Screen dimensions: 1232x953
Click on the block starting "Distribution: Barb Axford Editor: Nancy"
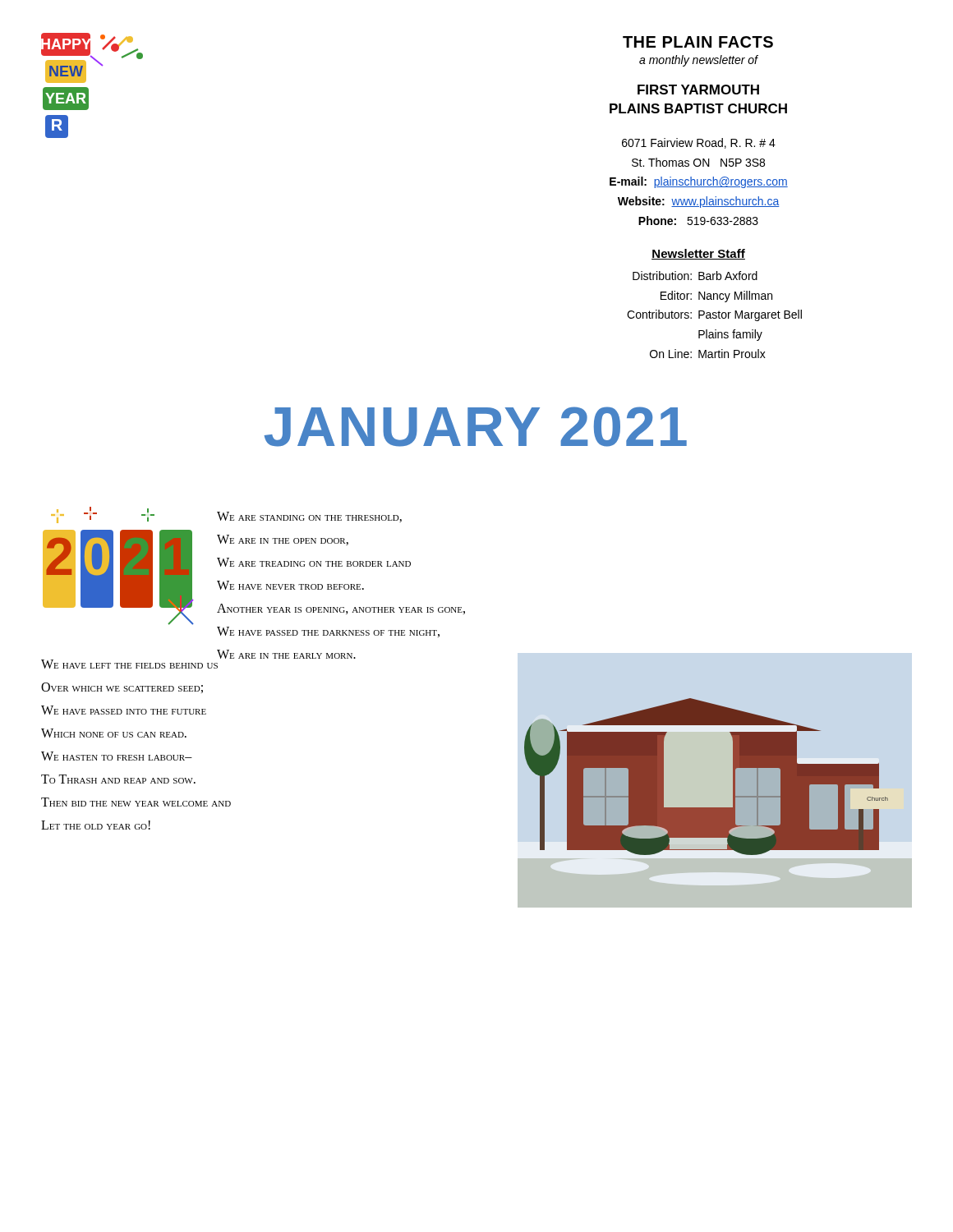click(x=698, y=316)
